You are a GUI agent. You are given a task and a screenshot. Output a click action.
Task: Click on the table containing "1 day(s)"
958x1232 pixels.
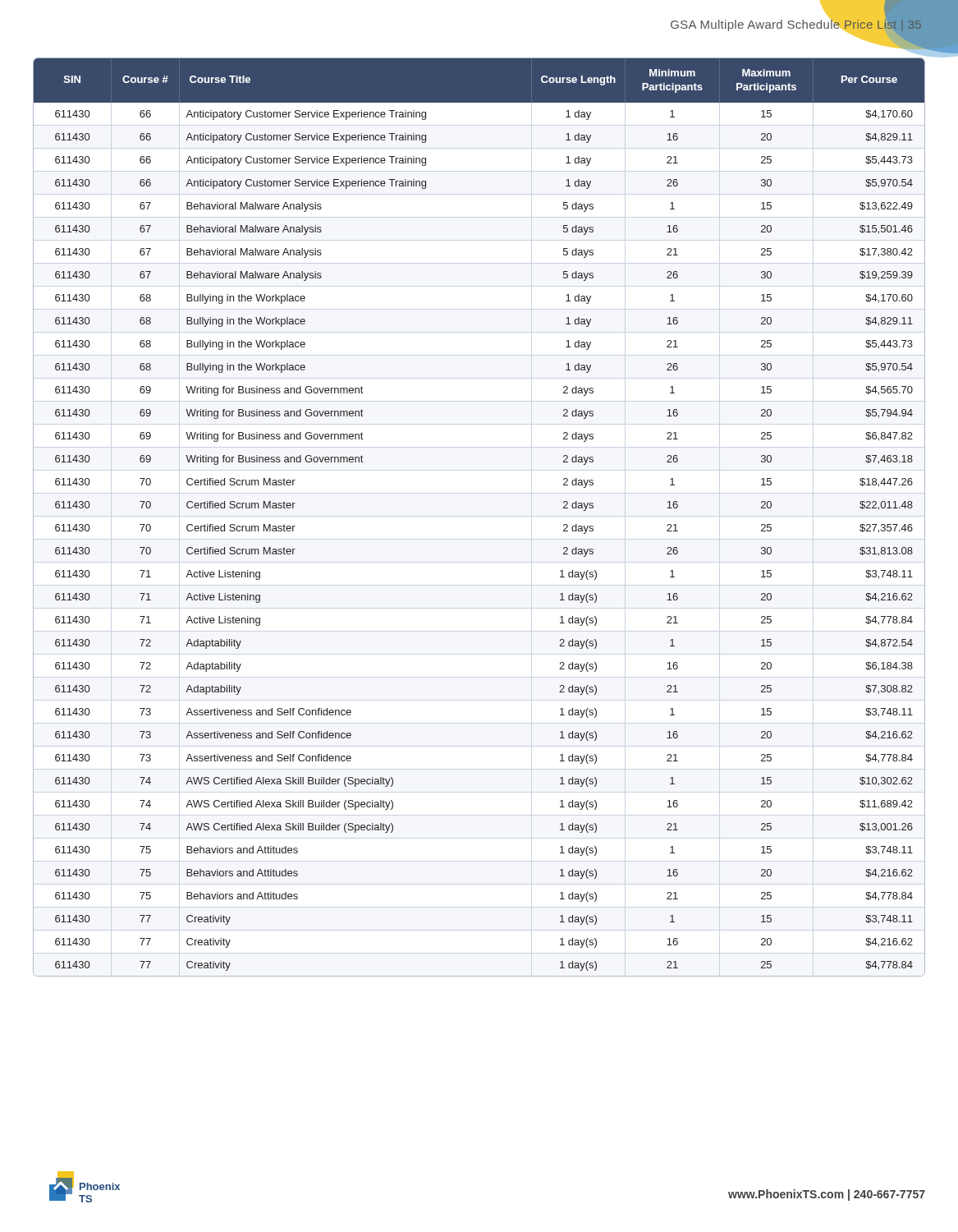click(x=479, y=591)
